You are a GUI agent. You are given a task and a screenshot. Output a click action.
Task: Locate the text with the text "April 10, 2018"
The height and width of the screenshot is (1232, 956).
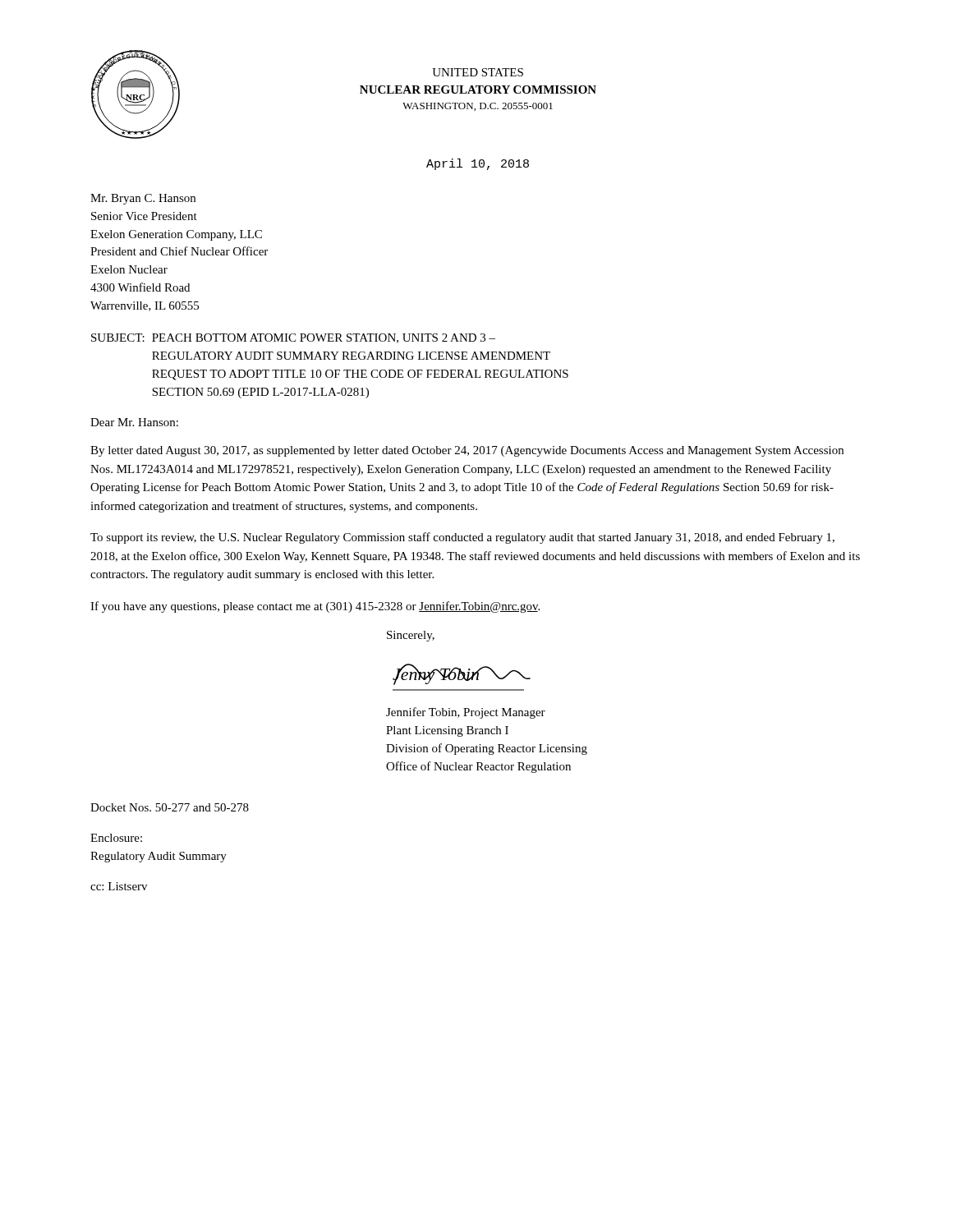pyautogui.click(x=478, y=165)
